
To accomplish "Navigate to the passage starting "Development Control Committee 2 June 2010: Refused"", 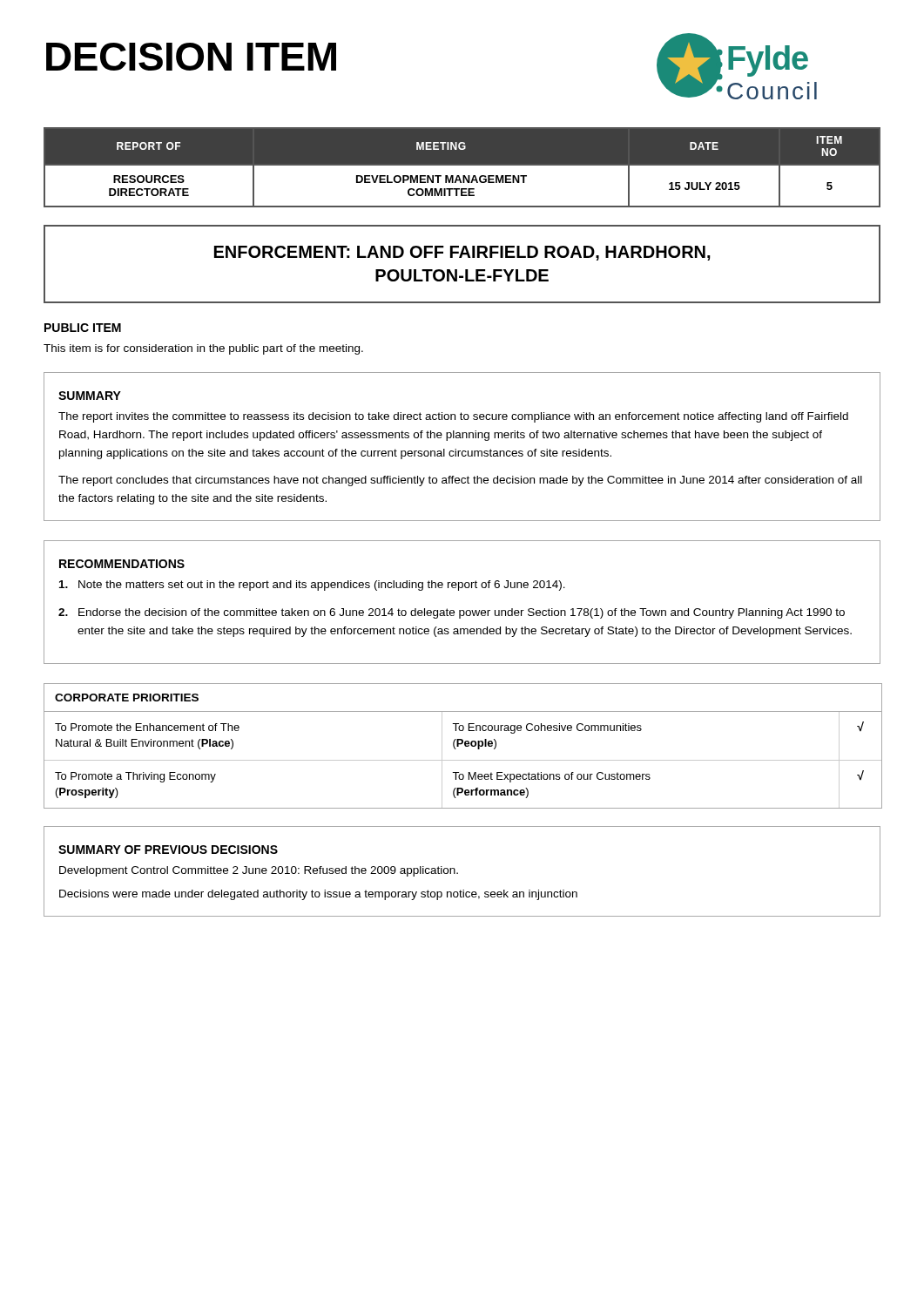I will click(x=259, y=870).
